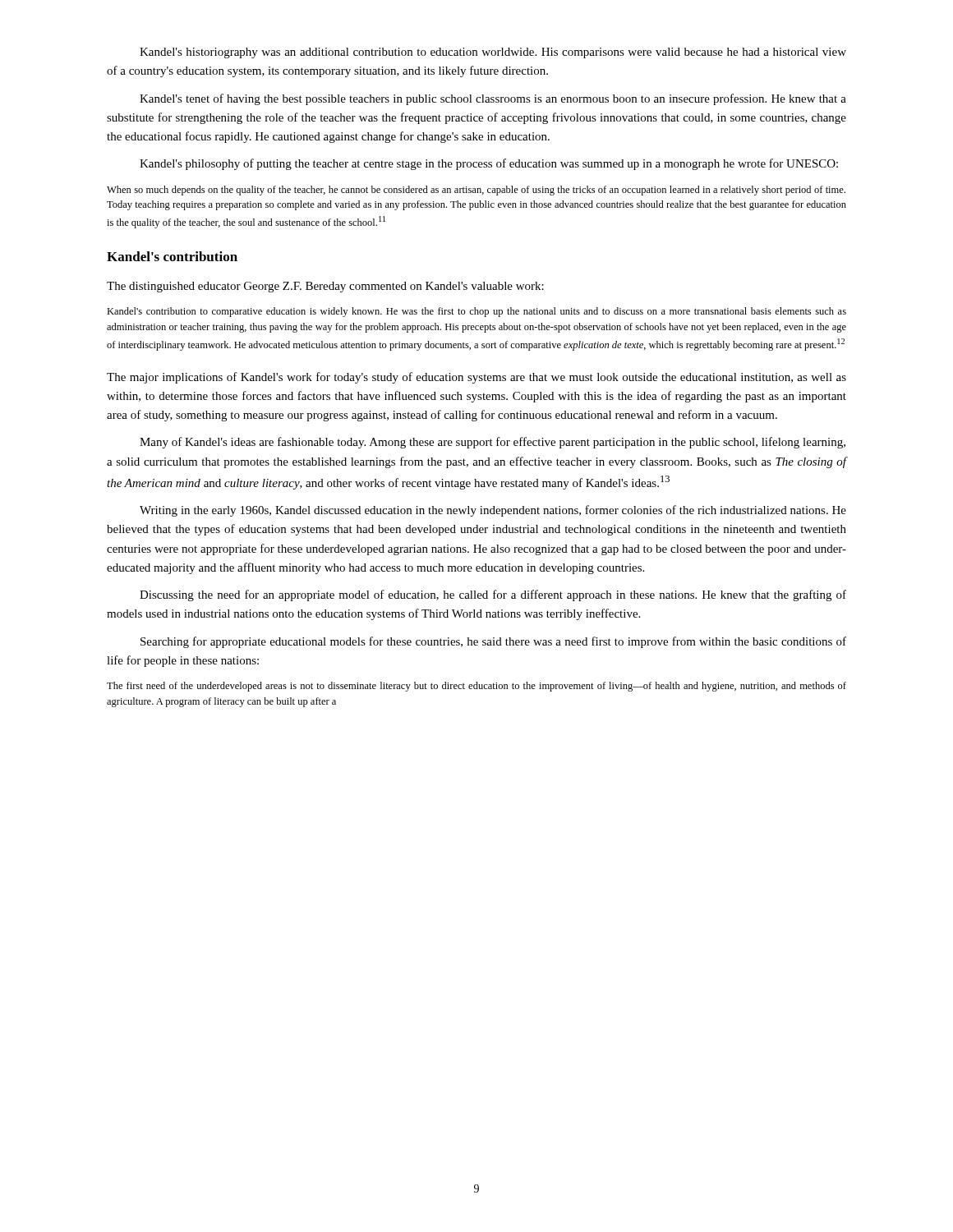Navigate to the passage starting "Kandel's historiography was an additional contribution"
This screenshot has height=1232, width=953.
476,108
